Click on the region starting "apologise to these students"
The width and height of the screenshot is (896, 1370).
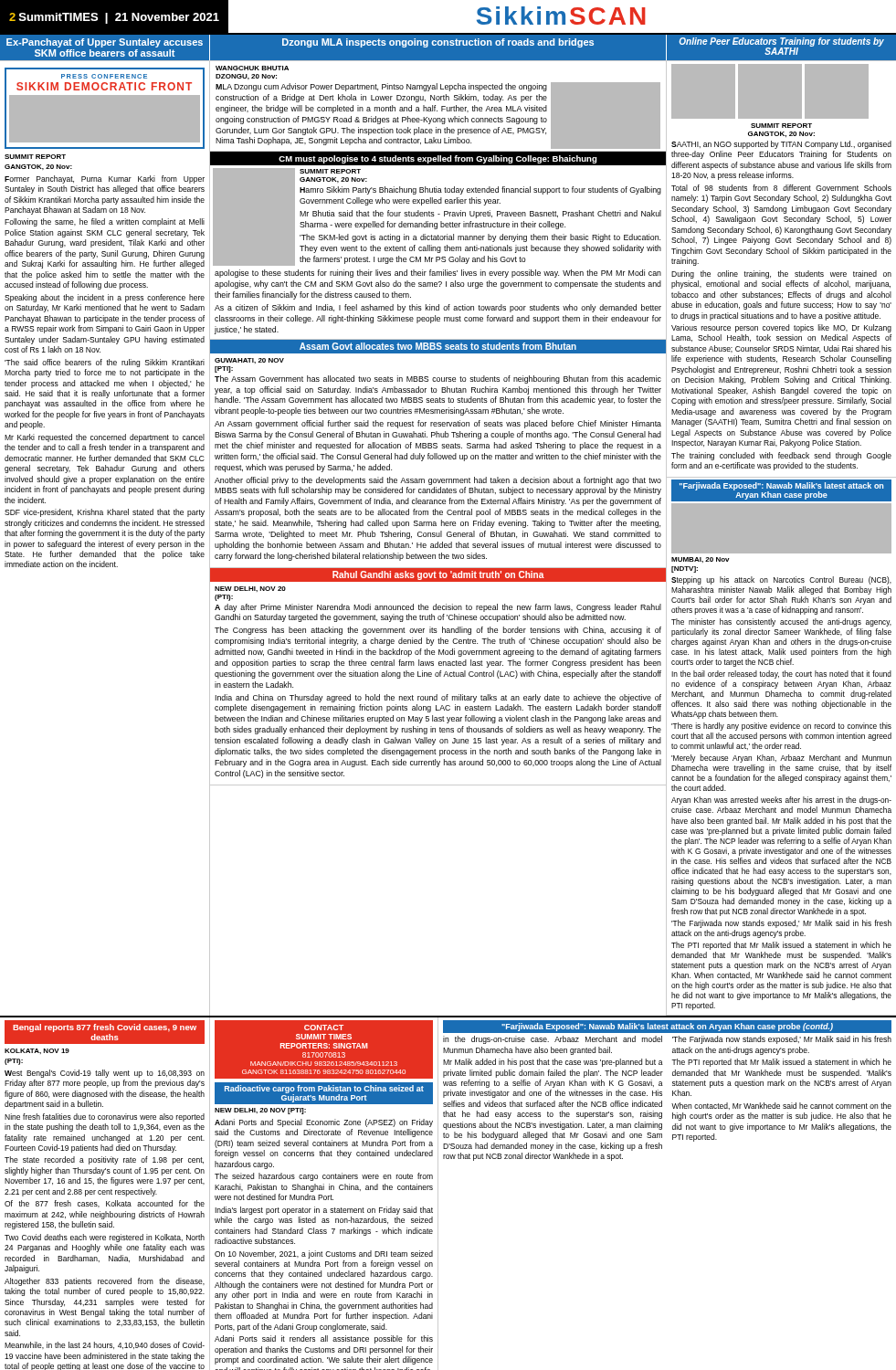click(x=438, y=302)
